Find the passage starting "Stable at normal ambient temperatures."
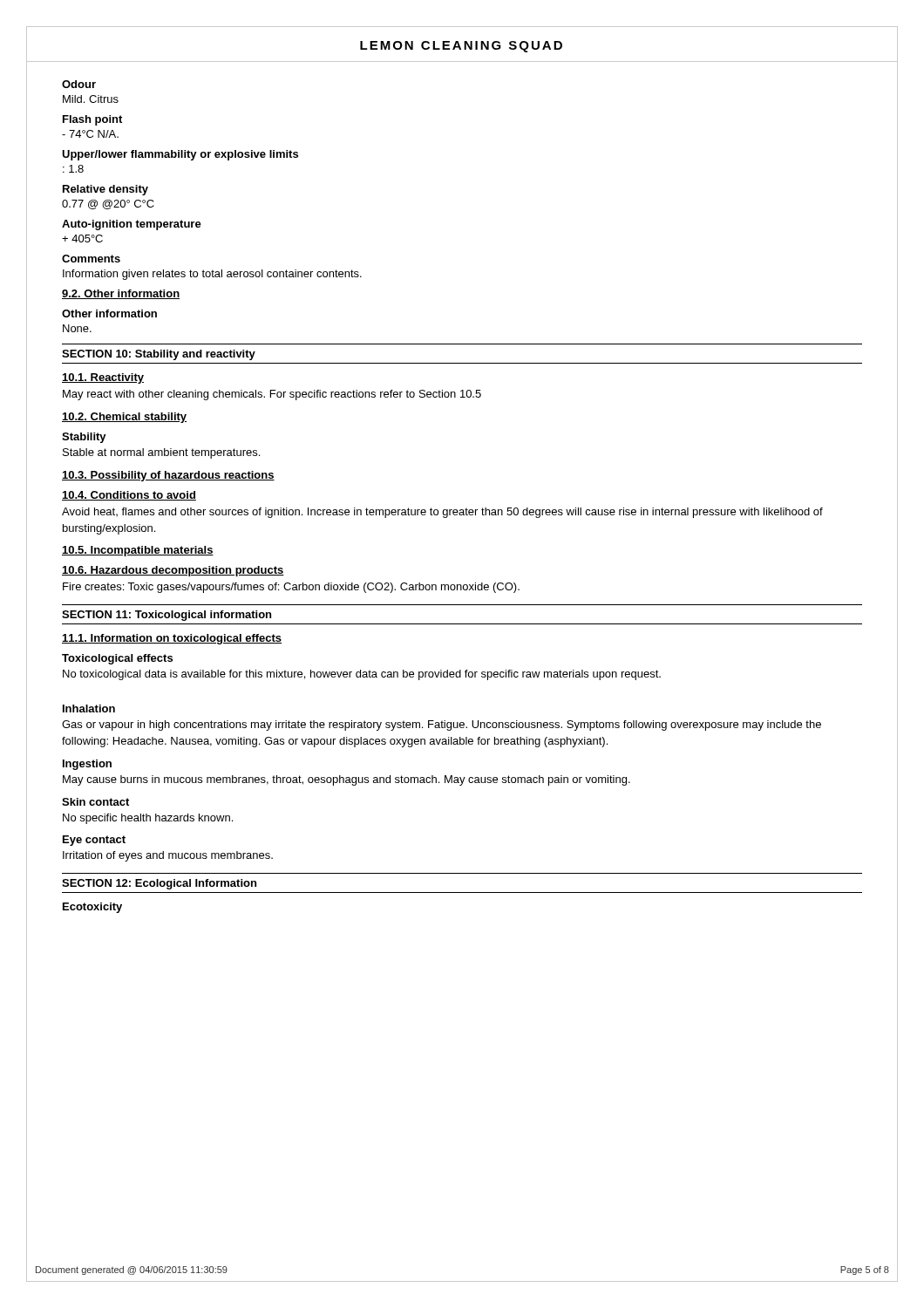The width and height of the screenshot is (924, 1308). click(161, 452)
